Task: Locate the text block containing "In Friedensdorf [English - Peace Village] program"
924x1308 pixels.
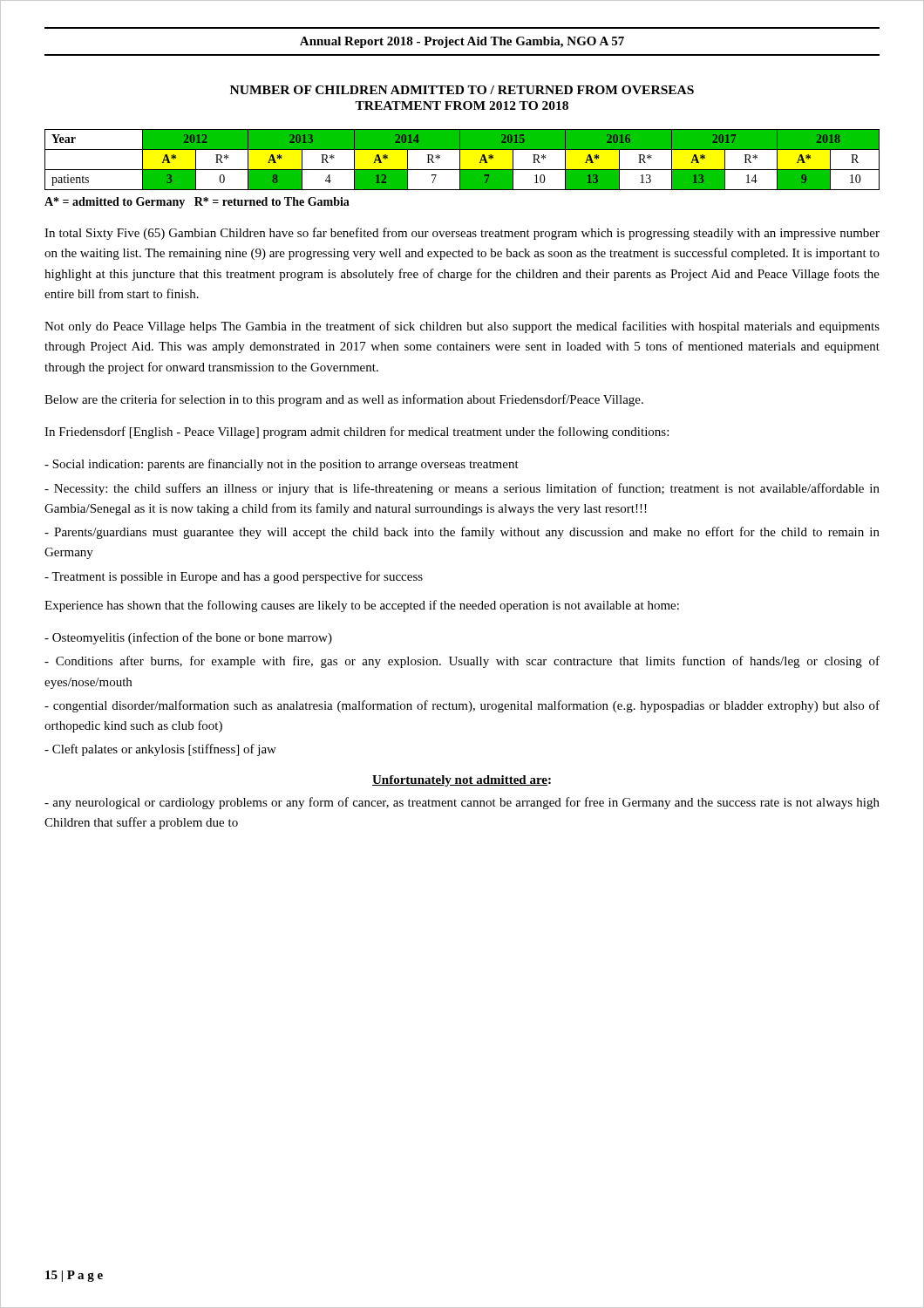Action: point(357,432)
